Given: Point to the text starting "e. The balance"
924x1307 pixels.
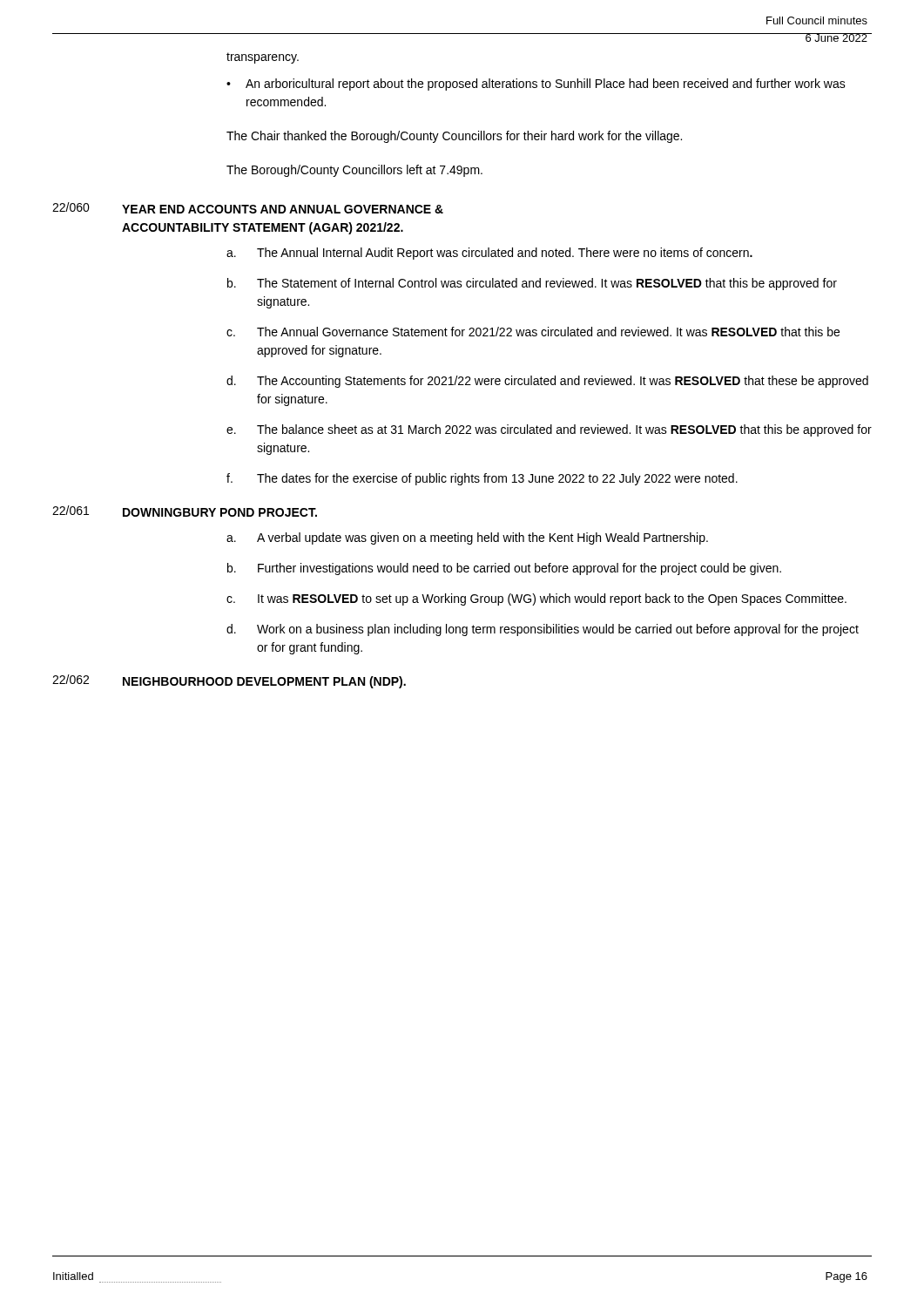Looking at the screenshot, I should pos(549,439).
